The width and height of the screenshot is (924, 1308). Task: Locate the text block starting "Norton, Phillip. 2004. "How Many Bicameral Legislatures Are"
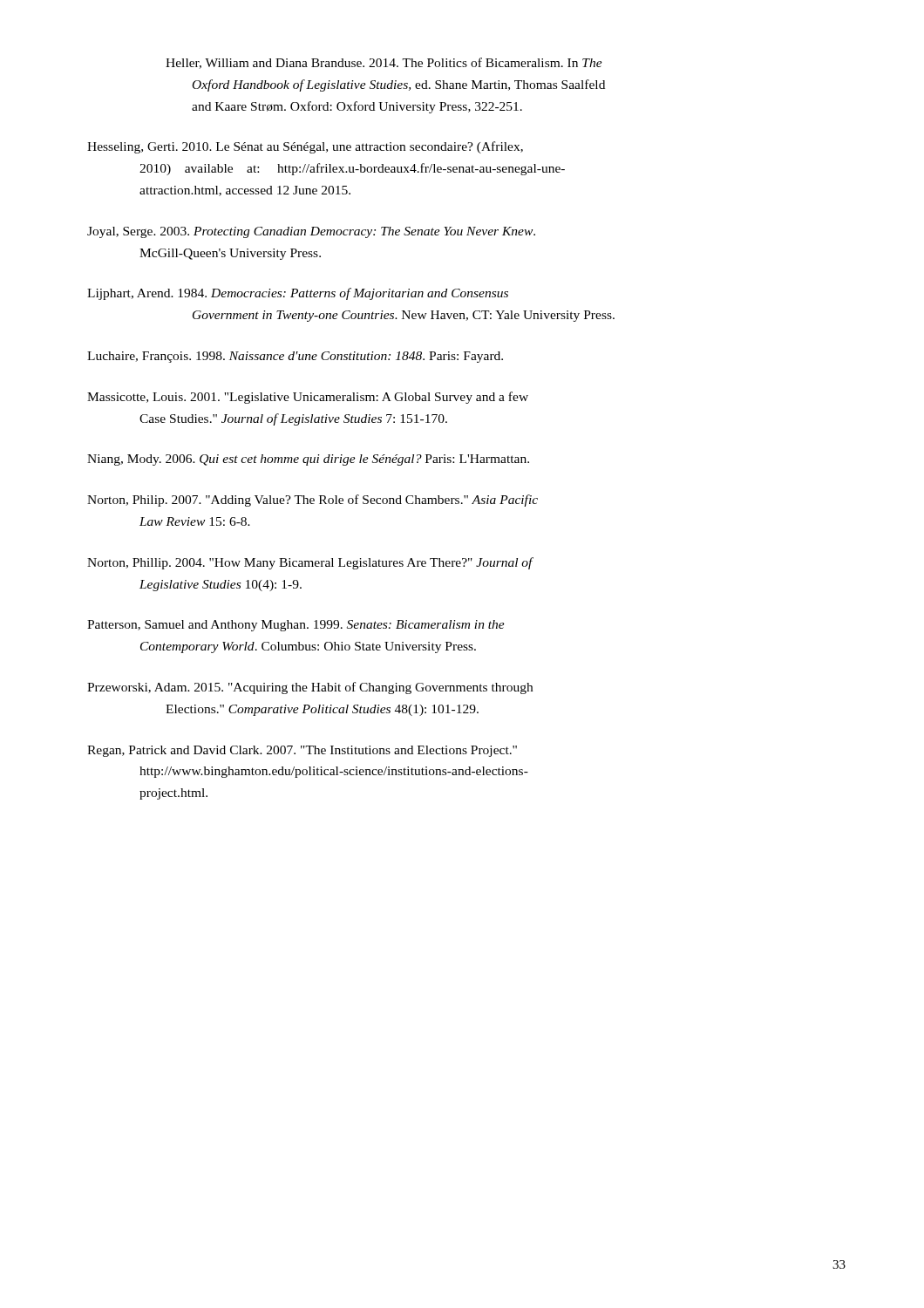466,573
